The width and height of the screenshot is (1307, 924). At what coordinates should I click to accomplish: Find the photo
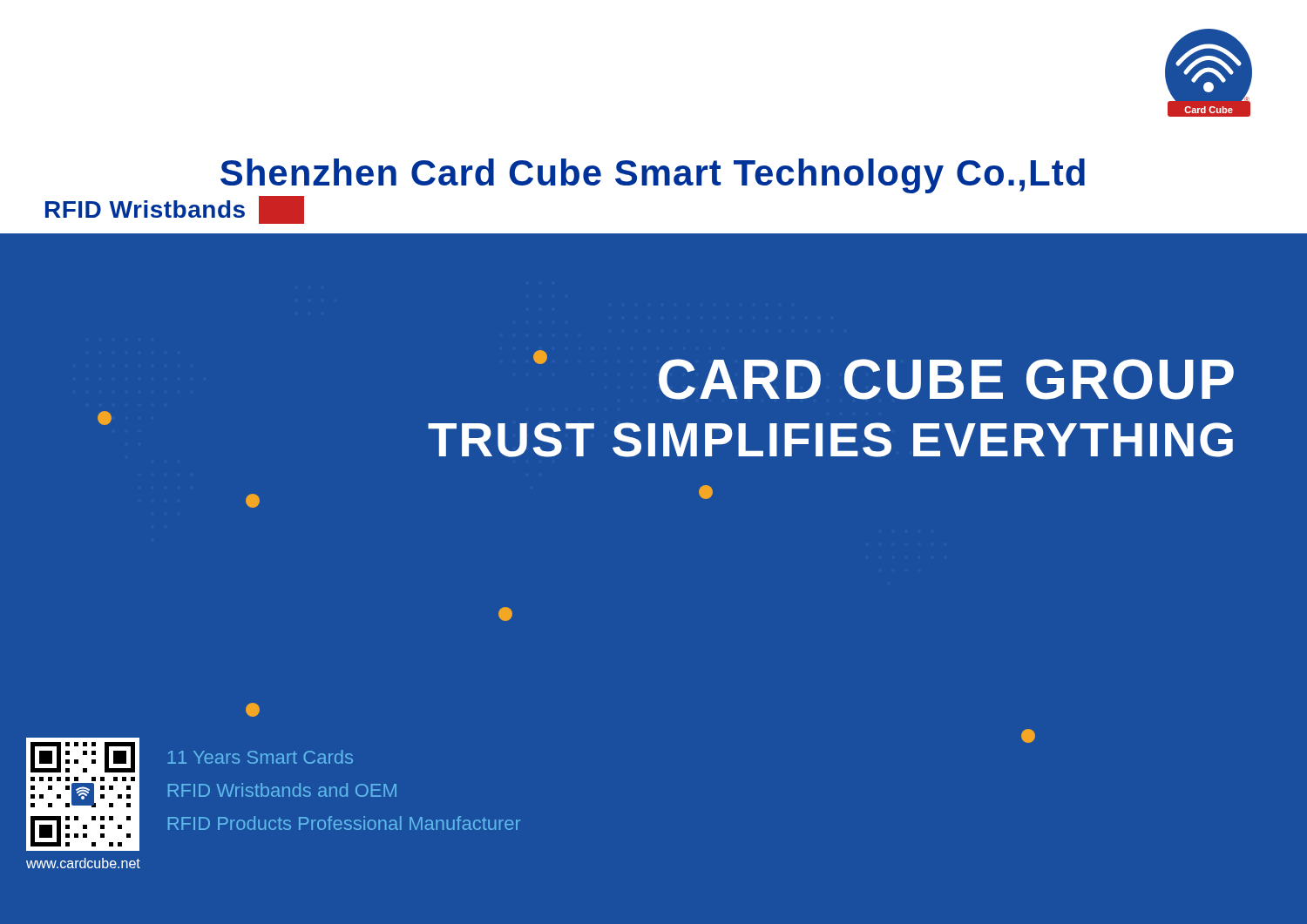(83, 805)
